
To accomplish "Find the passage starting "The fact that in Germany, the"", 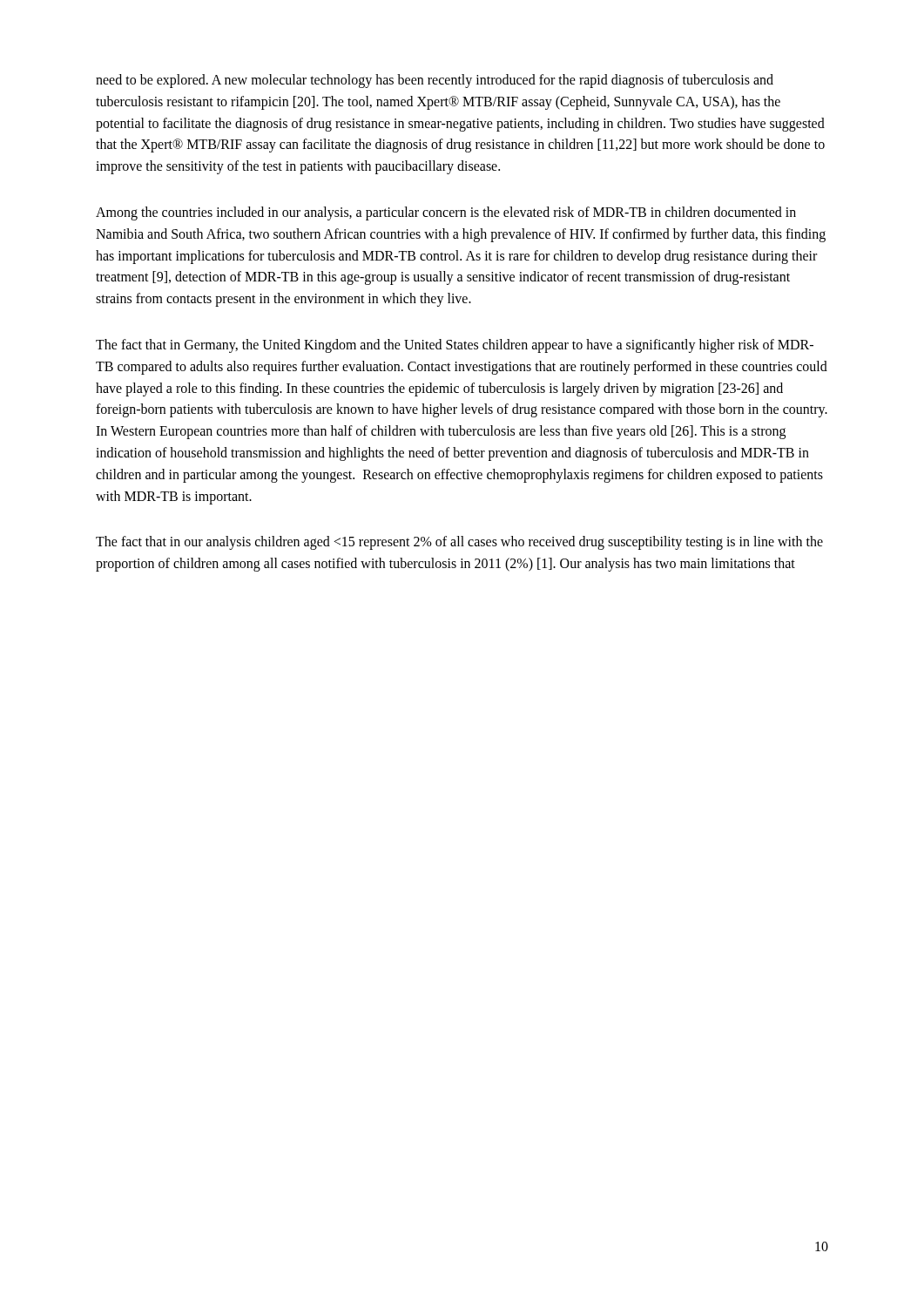I will click(x=462, y=420).
